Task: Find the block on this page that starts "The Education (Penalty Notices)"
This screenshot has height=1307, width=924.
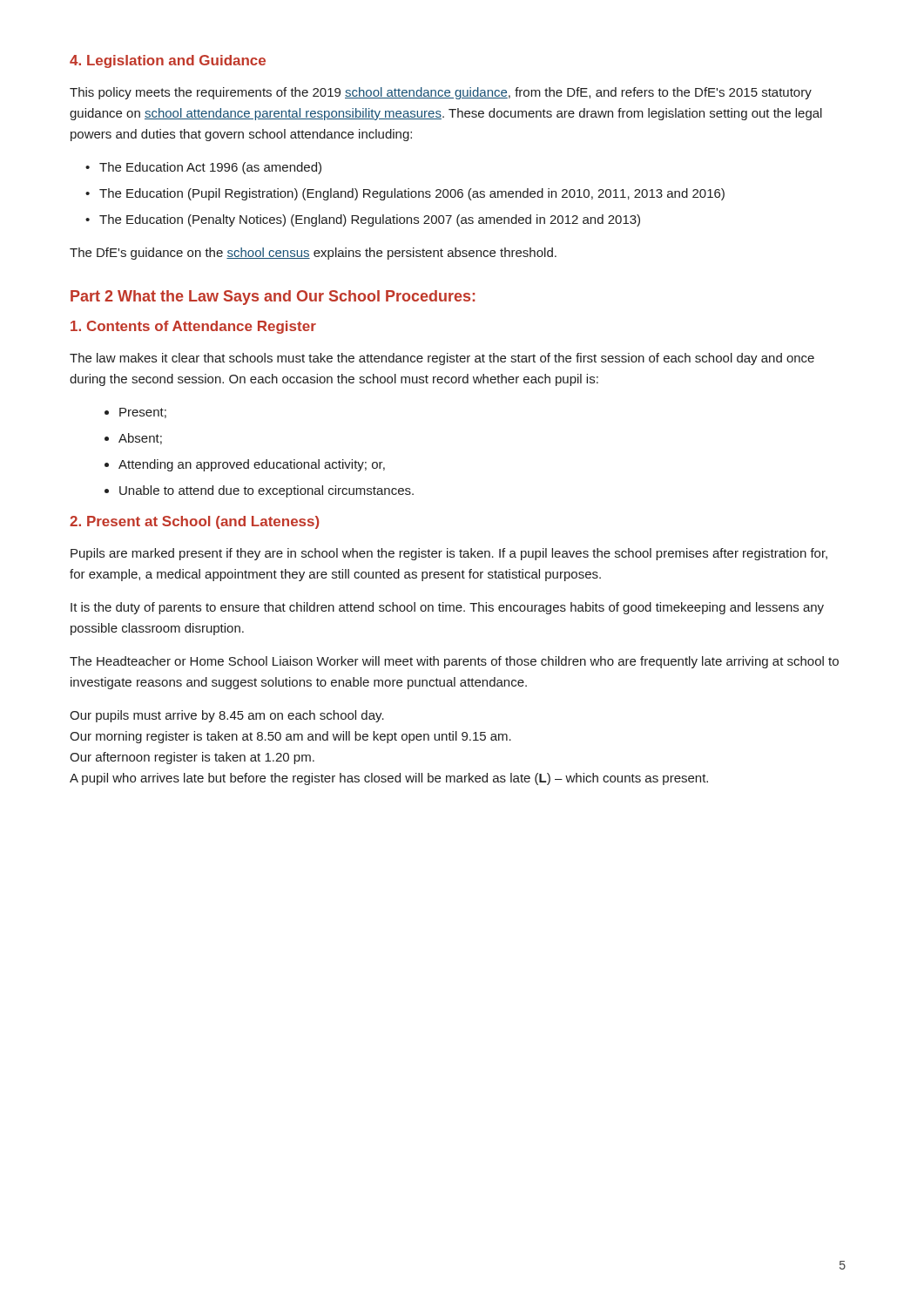Action: [x=370, y=219]
